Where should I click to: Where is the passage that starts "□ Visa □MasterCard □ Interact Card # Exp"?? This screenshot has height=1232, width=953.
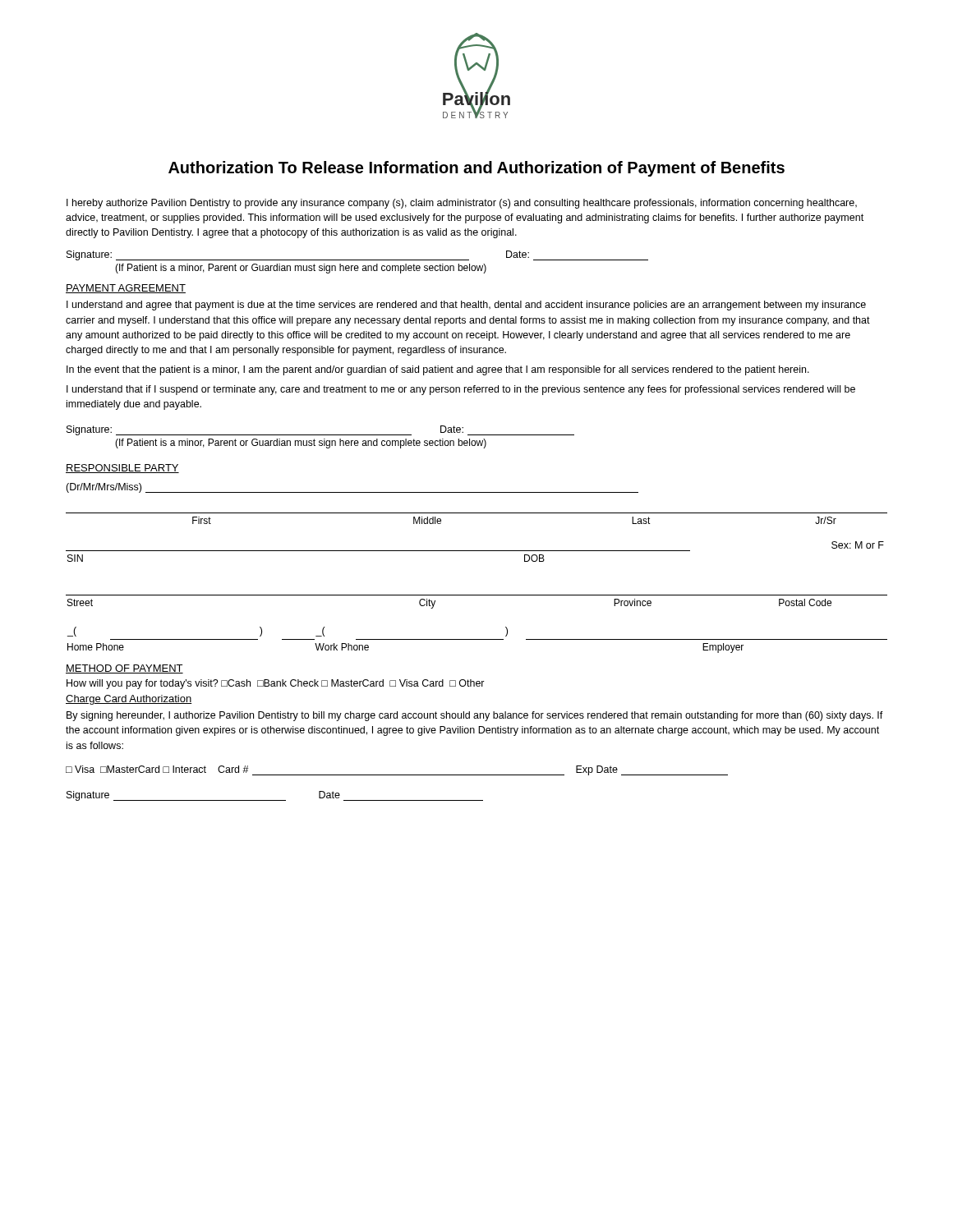pyautogui.click(x=397, y=767)
